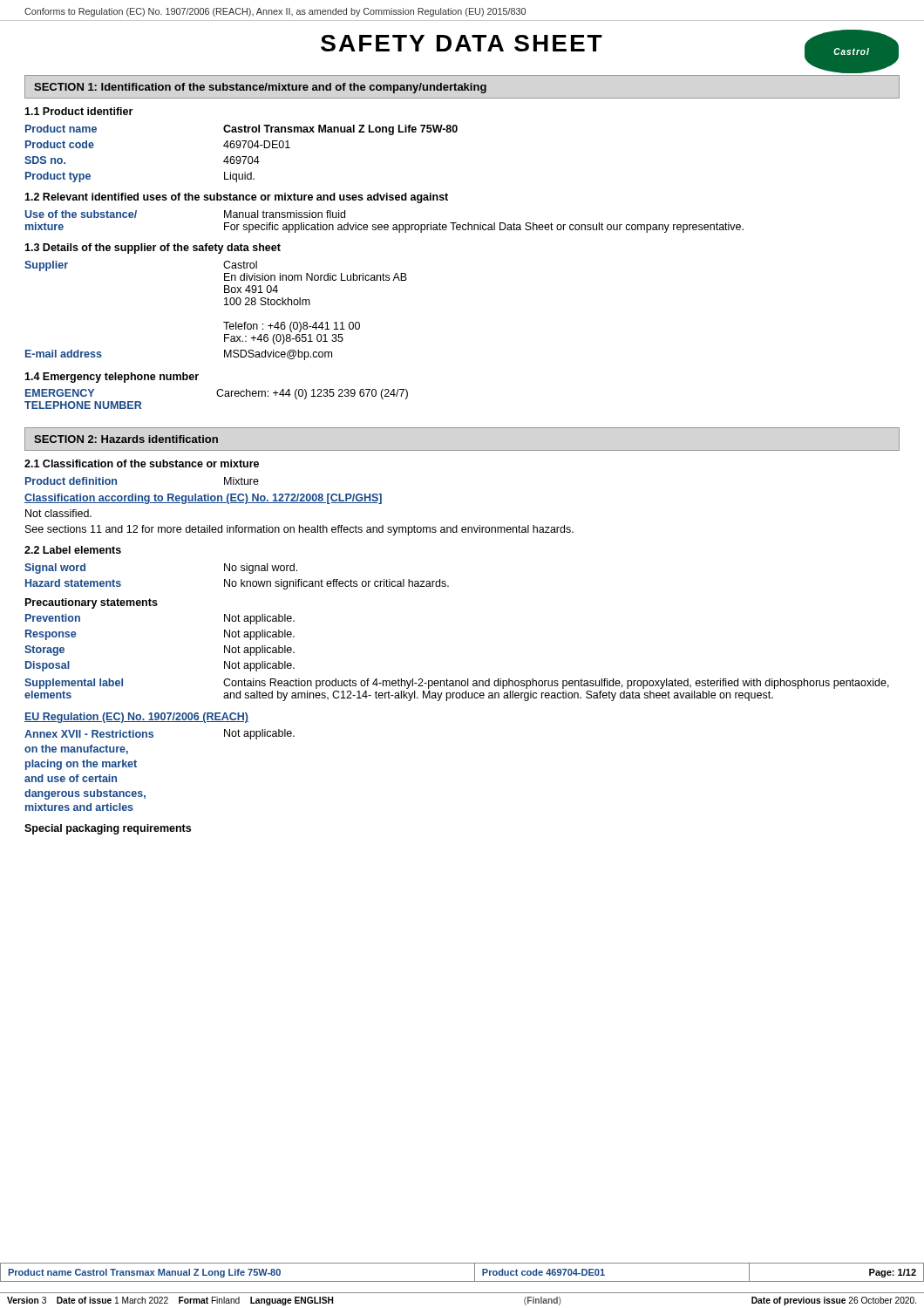Select the text that says "2 Label elements"
The width and height of the screenshot is (924, 1308).
pos(73,550)
